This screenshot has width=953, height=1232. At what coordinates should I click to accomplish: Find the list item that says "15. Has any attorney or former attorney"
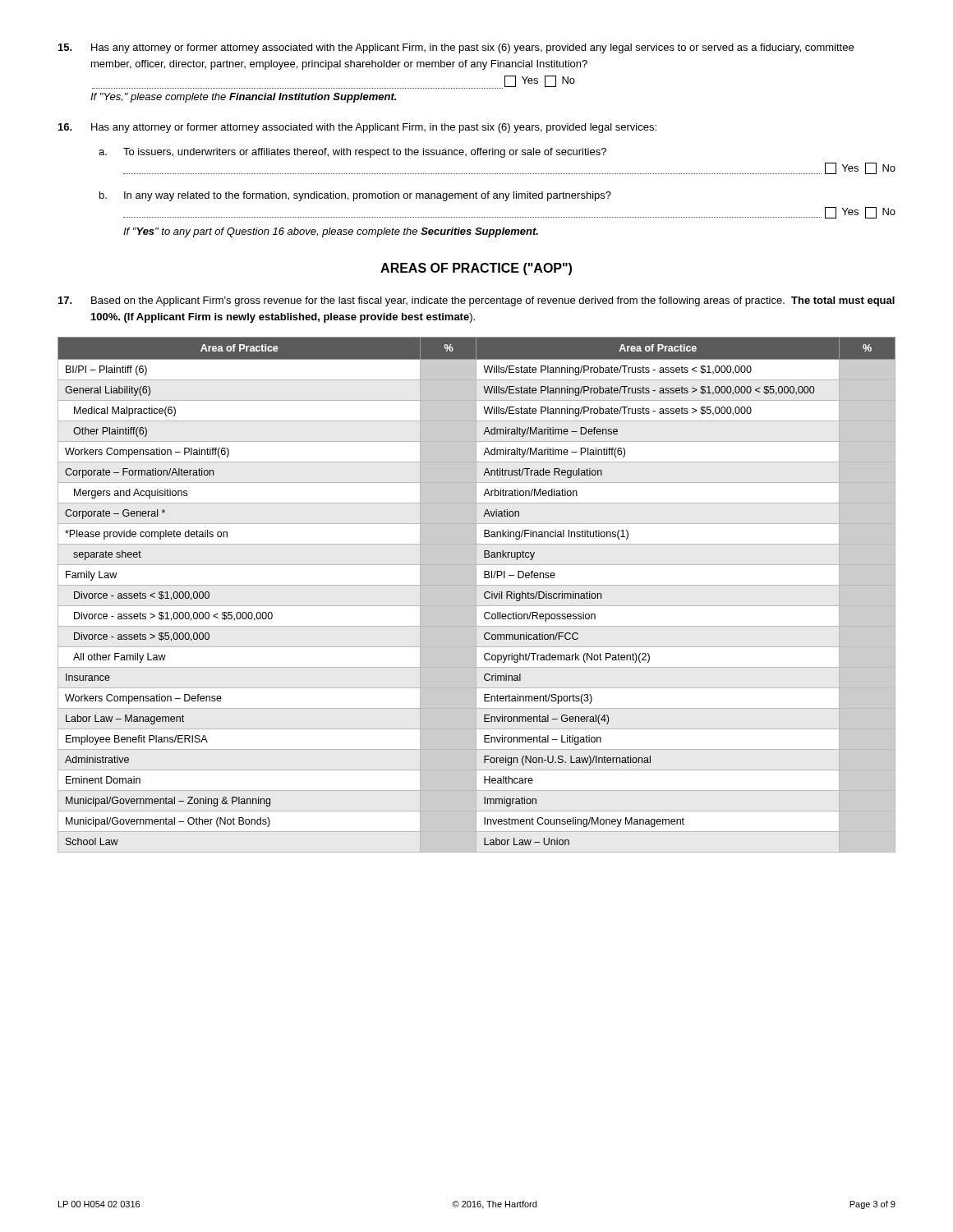point(456,71)
